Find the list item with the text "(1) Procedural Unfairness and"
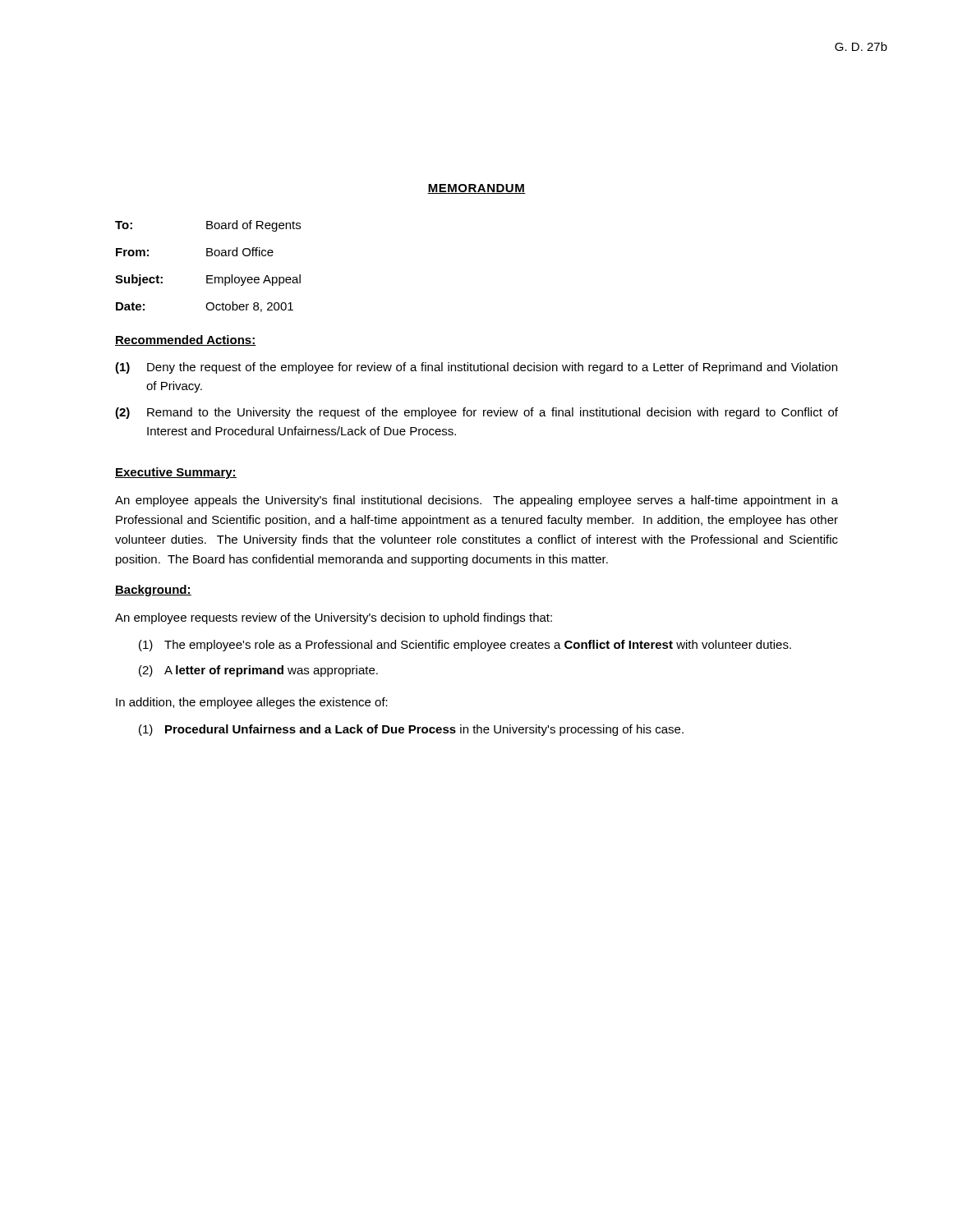This screenshot has width=953, height=1232. pyautogui.click(x=488, y=730)
